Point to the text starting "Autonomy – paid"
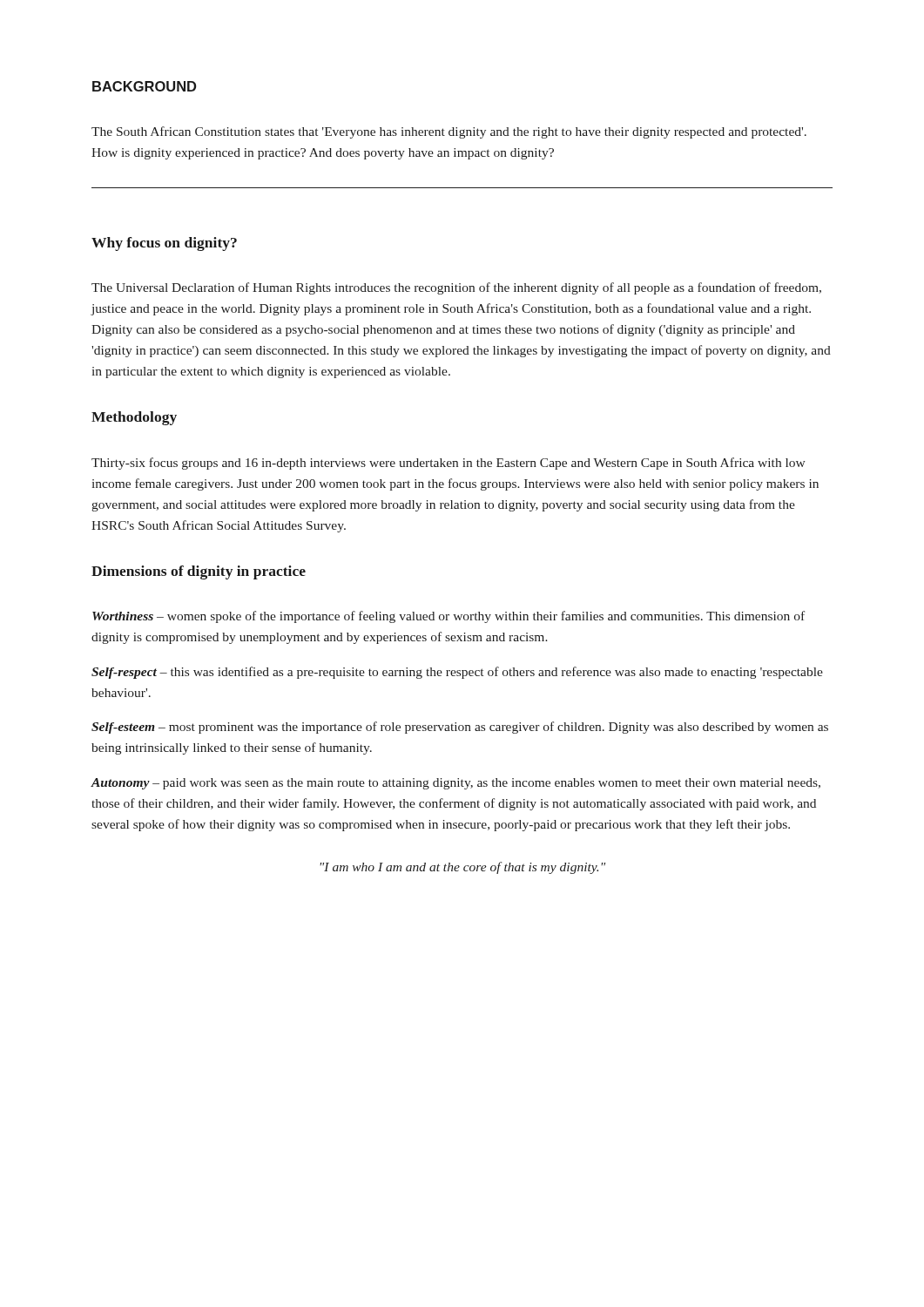Image resolution: width=924 pixels, height=1307 pixels. pos(462,803)
